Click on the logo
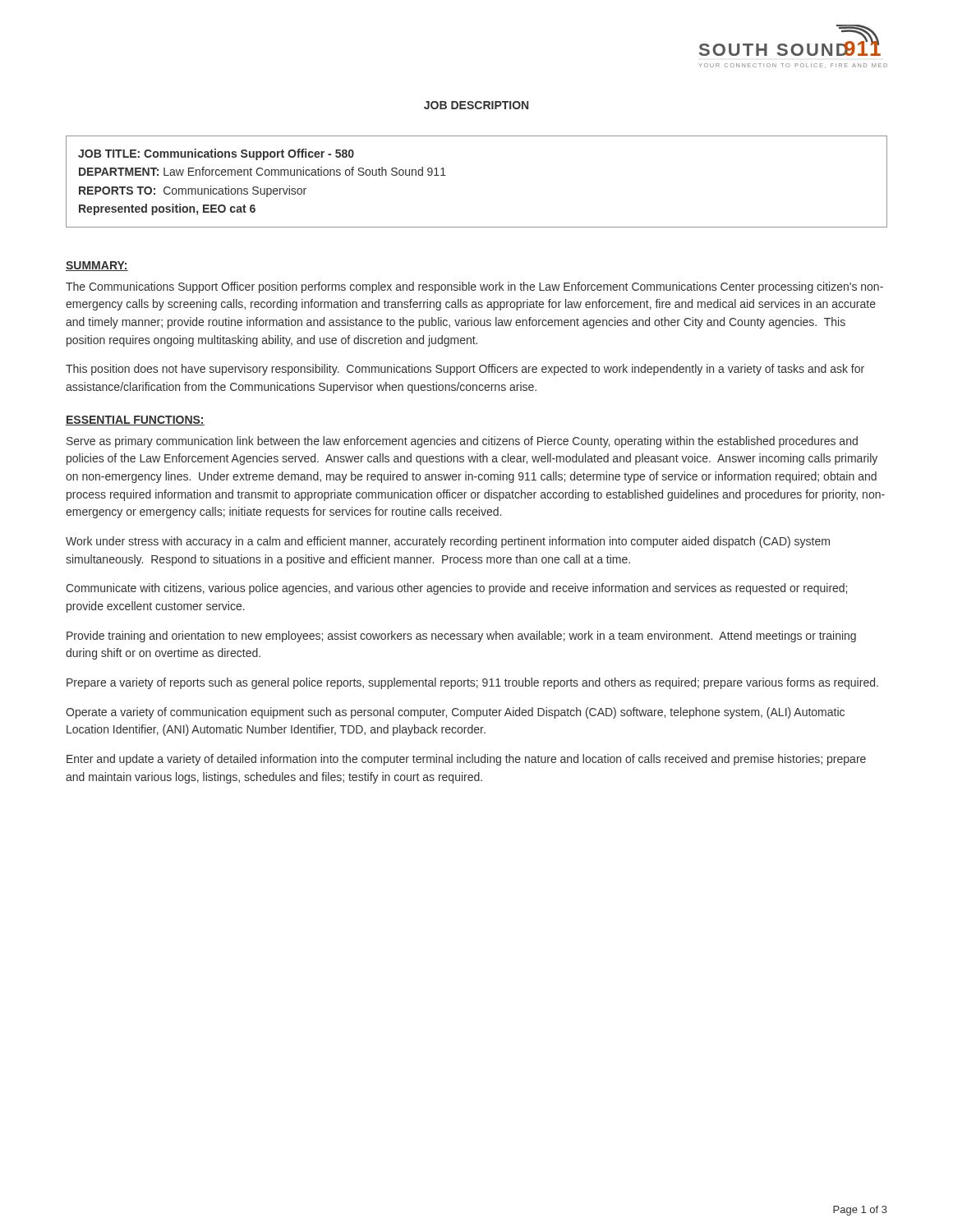 (x=789, y=53)
